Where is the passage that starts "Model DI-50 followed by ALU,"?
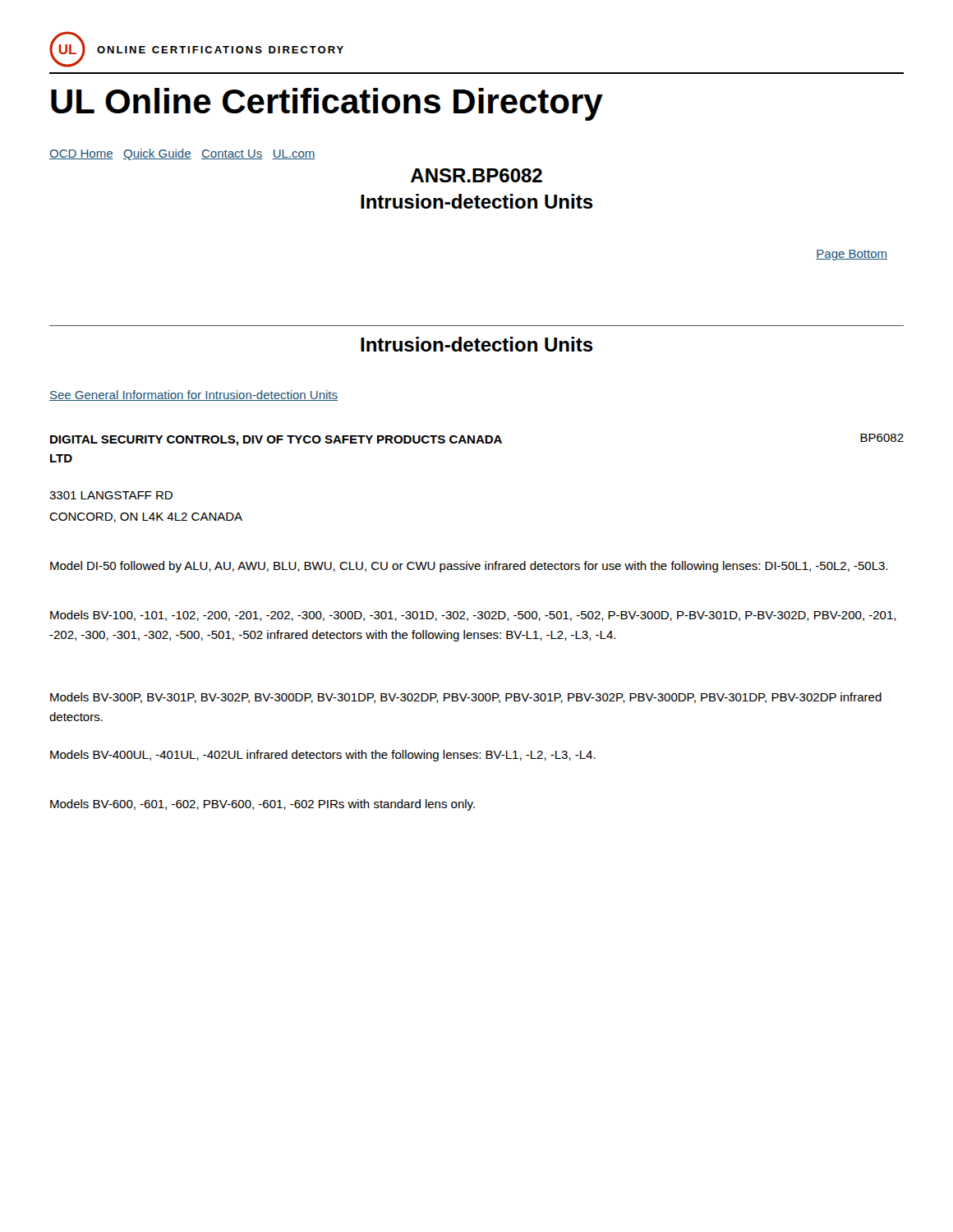The width and height of the screenshot is (953, 1232). coord(476,566)
